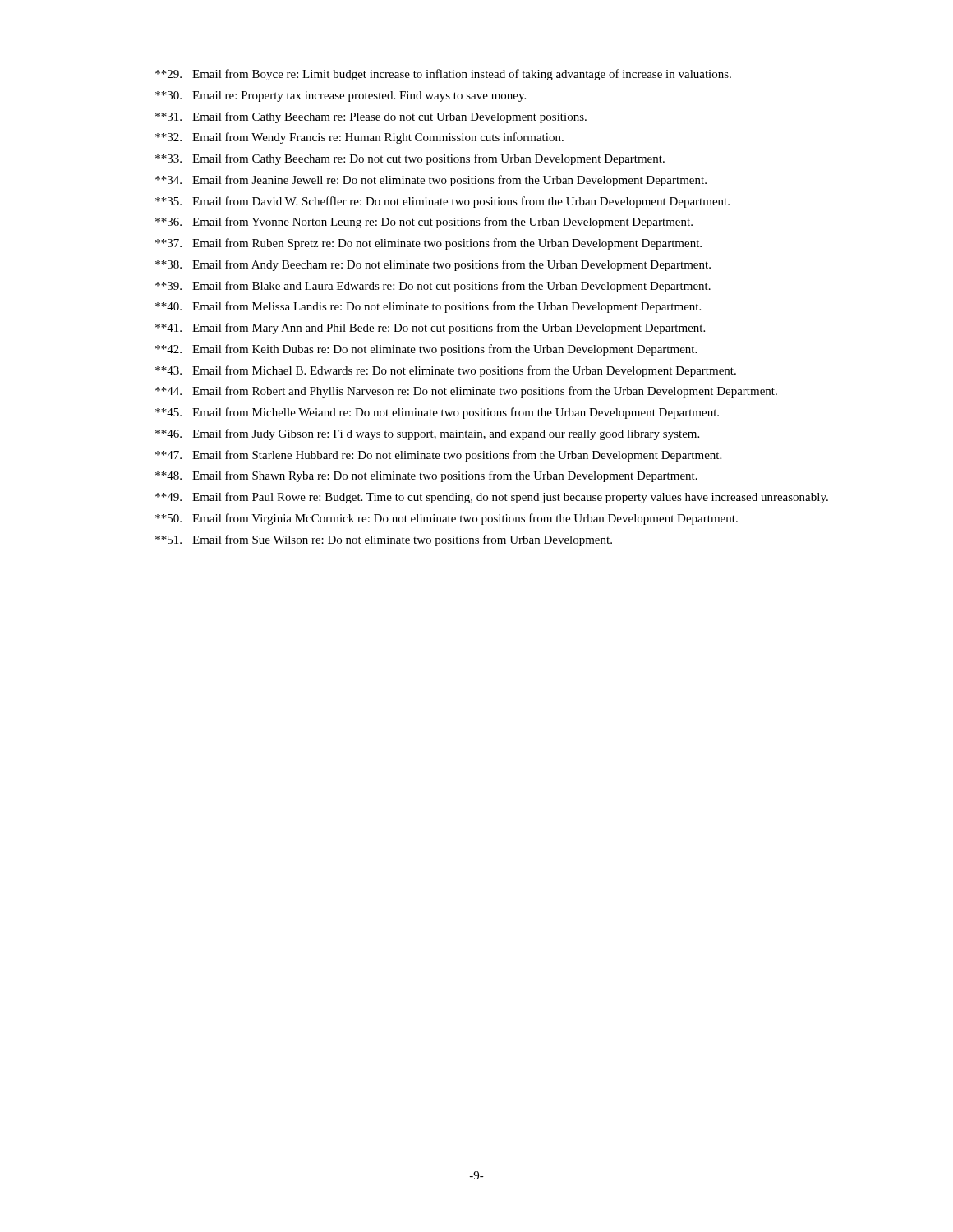Point to the block starting "**35. Email from David W. Scheffler re: Do"
Viewport: 953px width, 1232px height.
[x=501, y=201]
